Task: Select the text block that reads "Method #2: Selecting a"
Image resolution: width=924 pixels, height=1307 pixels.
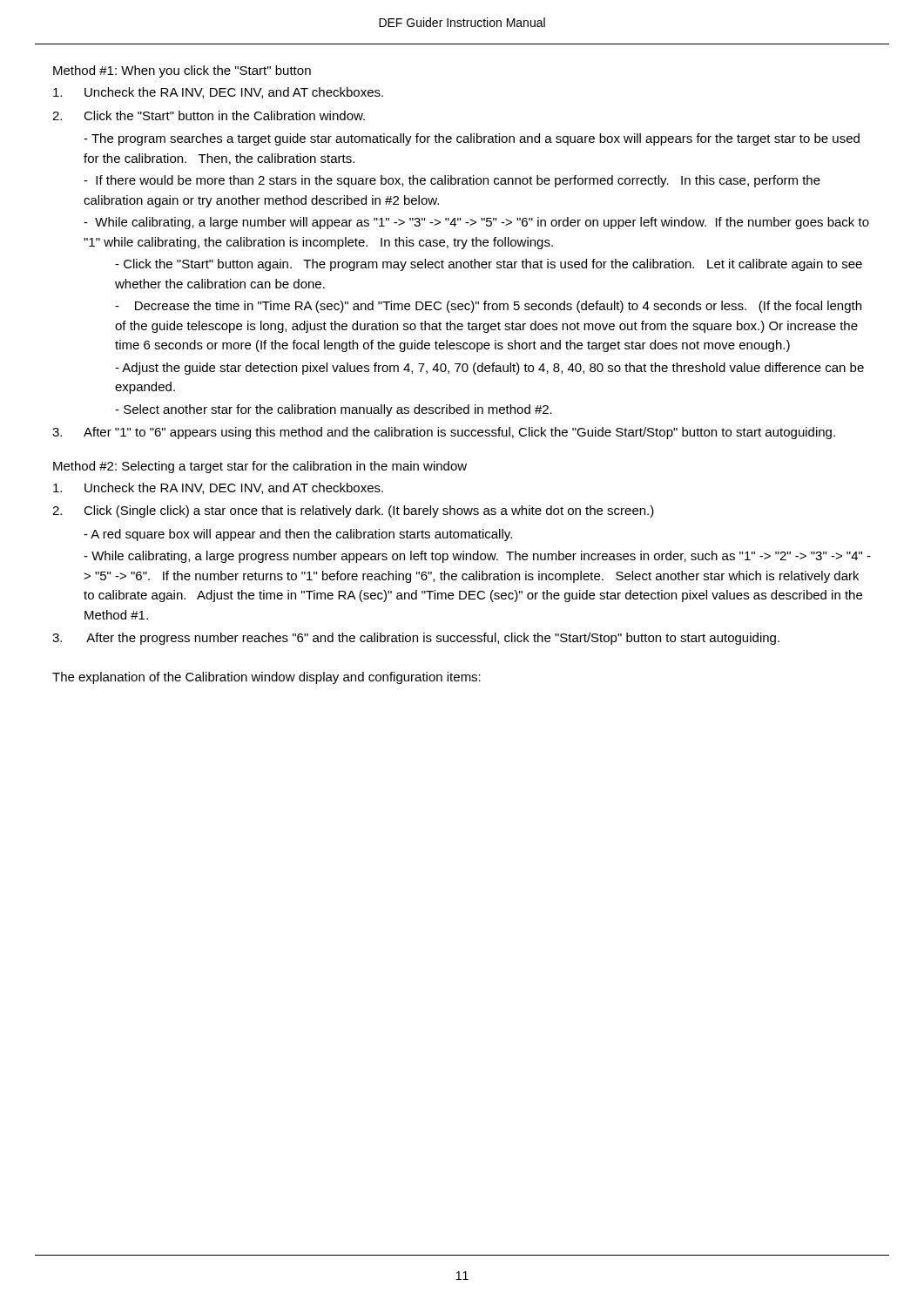Action: [260, 465]
